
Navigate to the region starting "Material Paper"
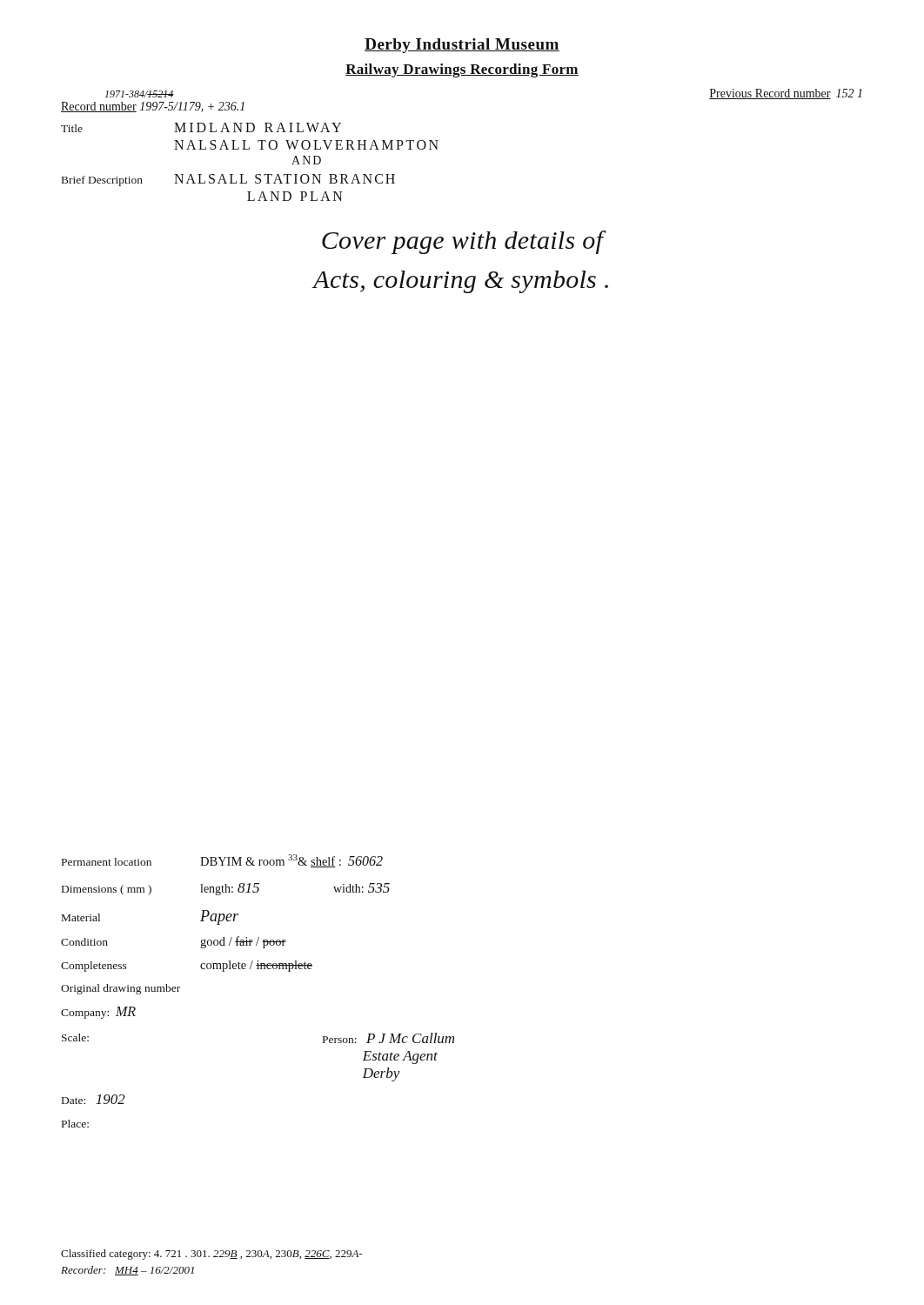tap(80, 917)
